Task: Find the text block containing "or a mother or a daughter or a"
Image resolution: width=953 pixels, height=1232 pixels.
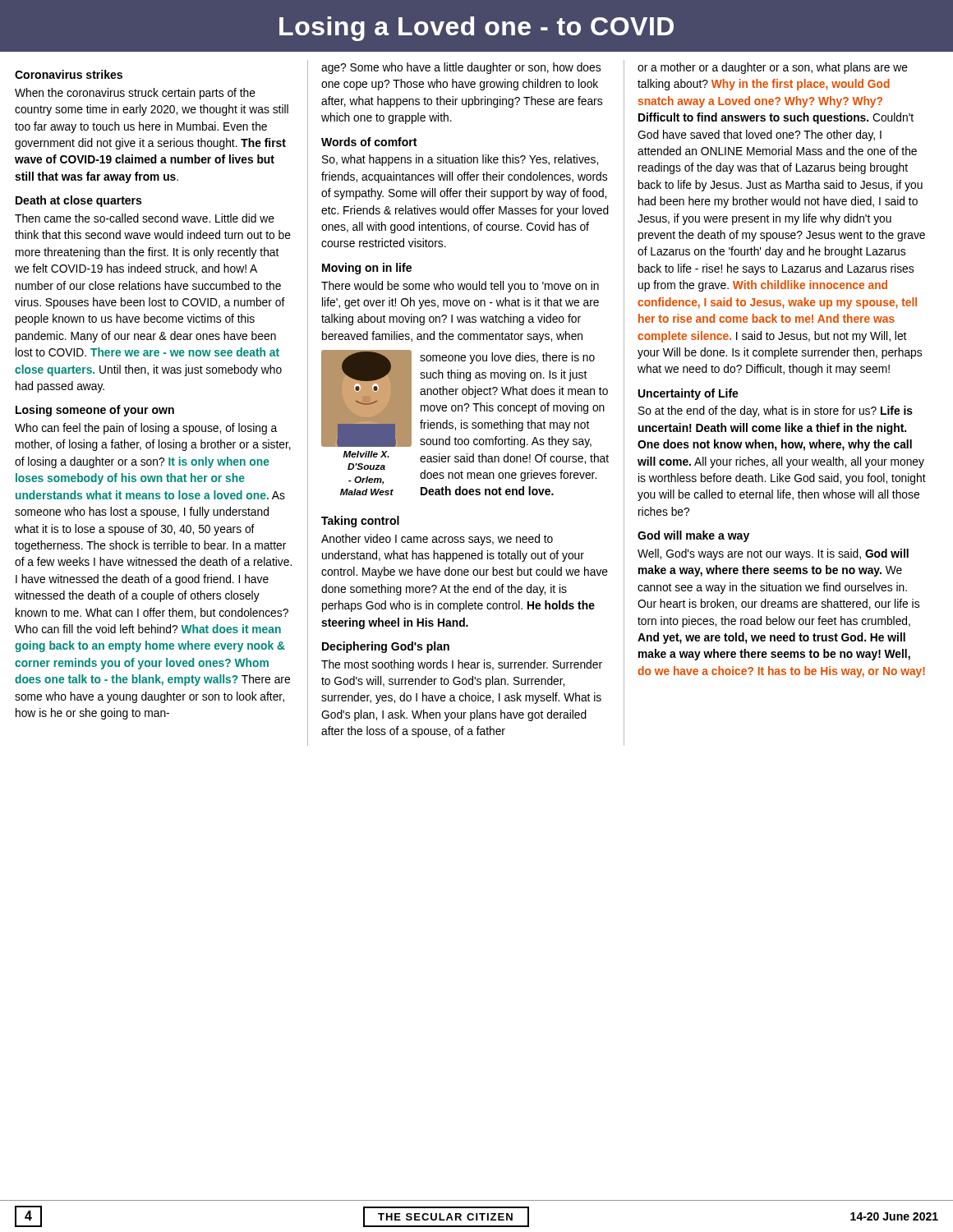Action: click(782, 219)
